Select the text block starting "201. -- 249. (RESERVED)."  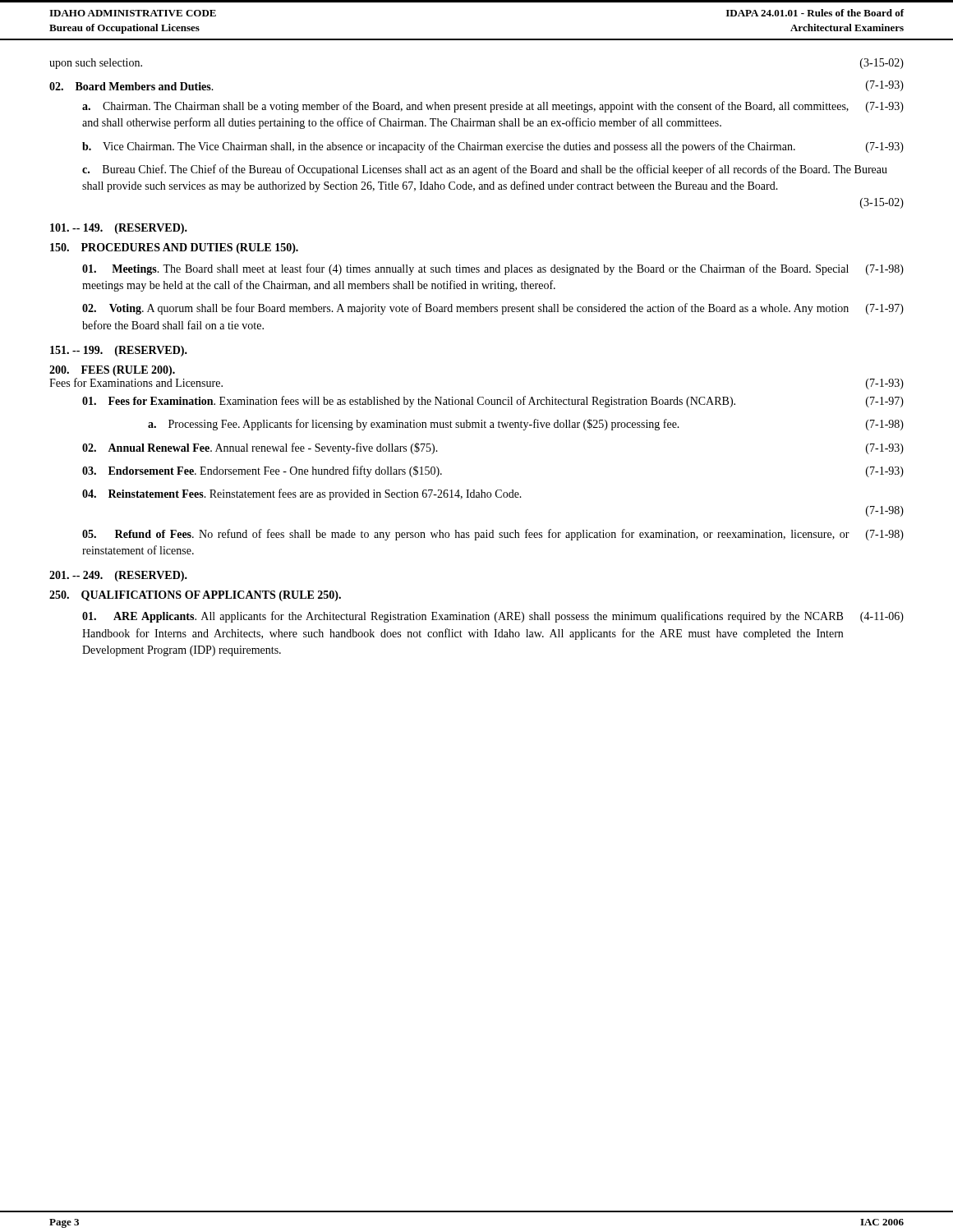pyautogui.click(x=118, y=576)
